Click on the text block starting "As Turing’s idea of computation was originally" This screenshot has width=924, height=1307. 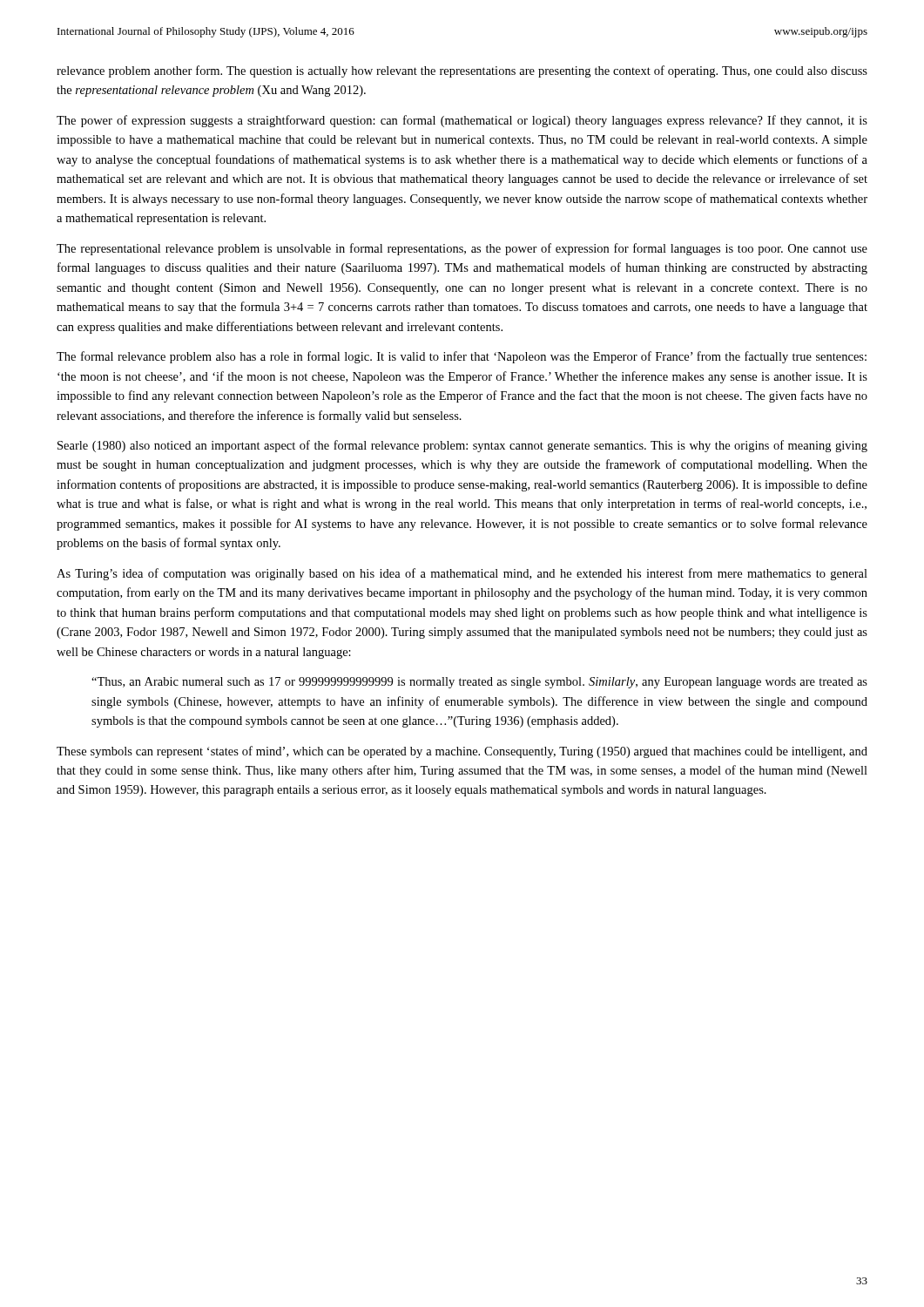(x=462, y=613)
